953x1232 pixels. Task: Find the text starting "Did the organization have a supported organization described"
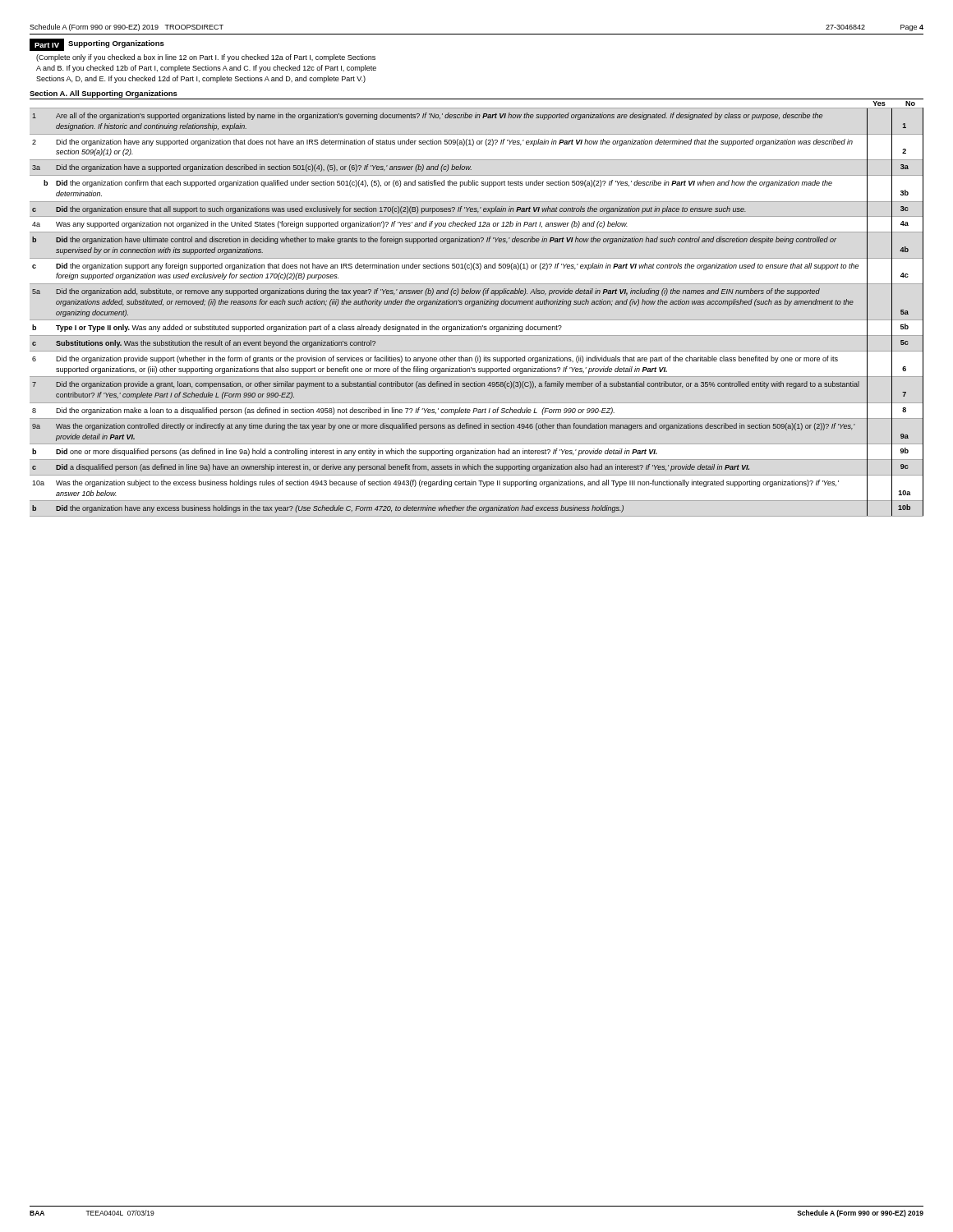click(264, 168)
